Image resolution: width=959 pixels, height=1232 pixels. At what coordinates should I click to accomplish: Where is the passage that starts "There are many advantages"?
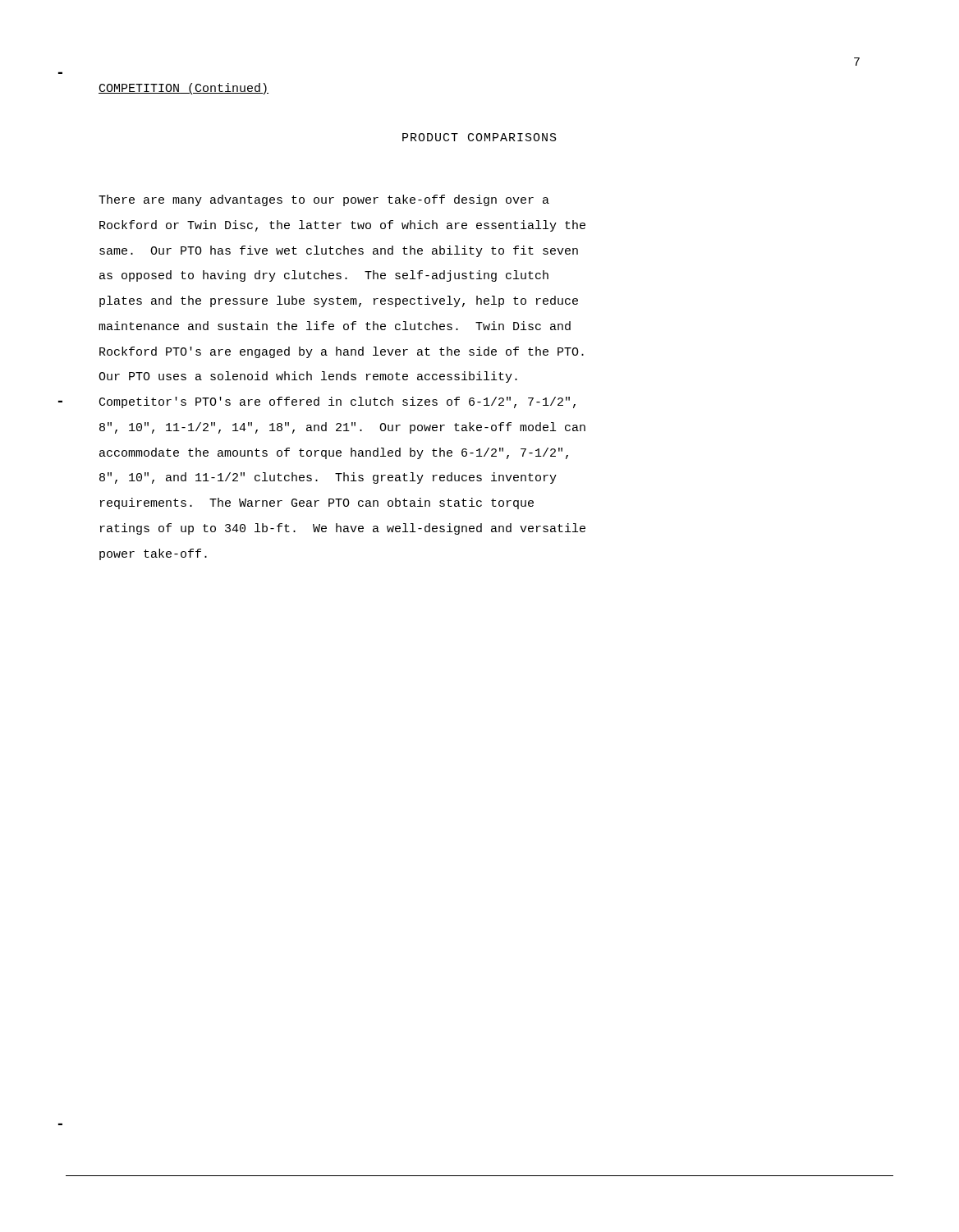click(342, 378)
